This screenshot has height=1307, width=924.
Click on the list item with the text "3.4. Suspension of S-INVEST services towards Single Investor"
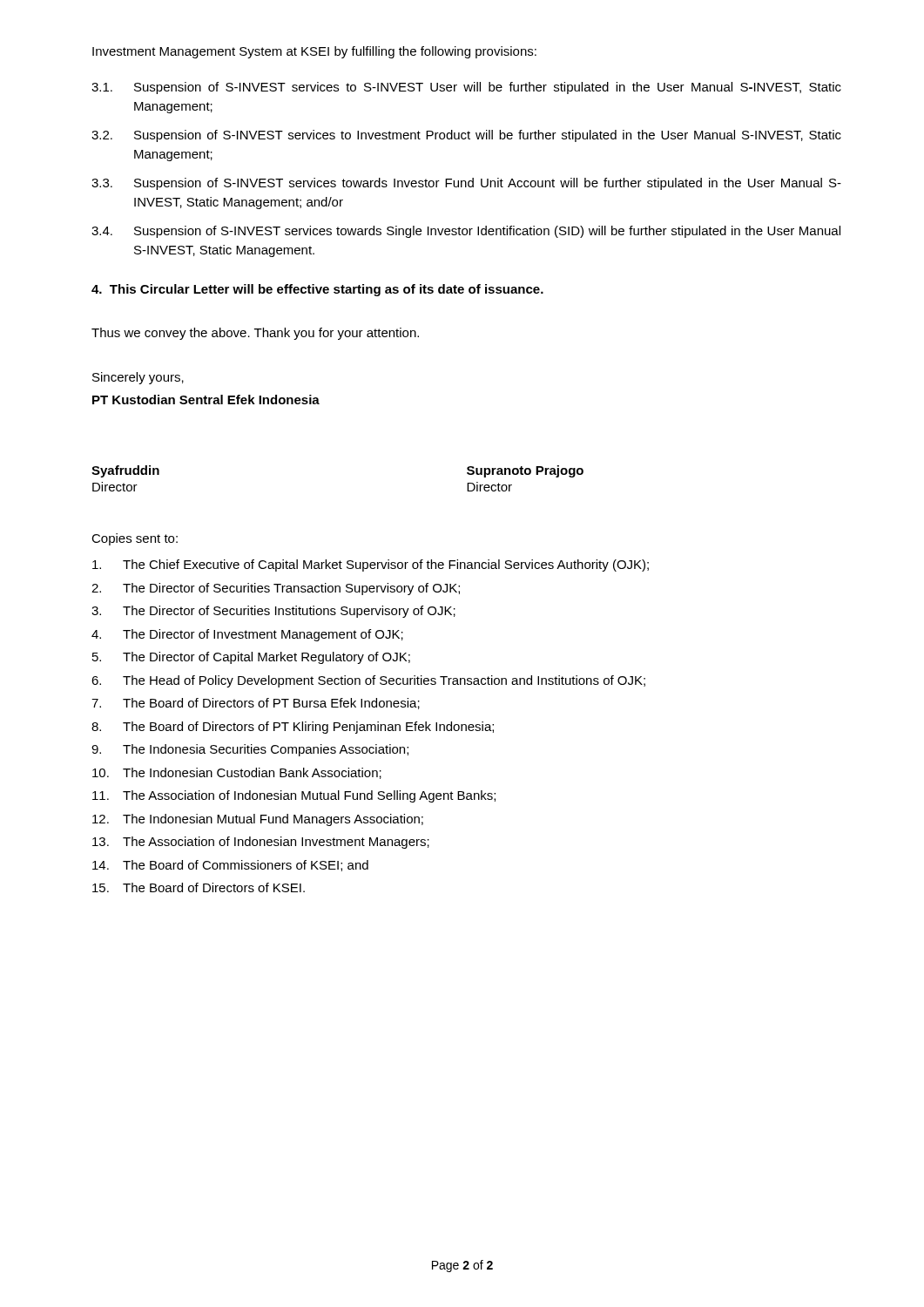coord(466,240)
